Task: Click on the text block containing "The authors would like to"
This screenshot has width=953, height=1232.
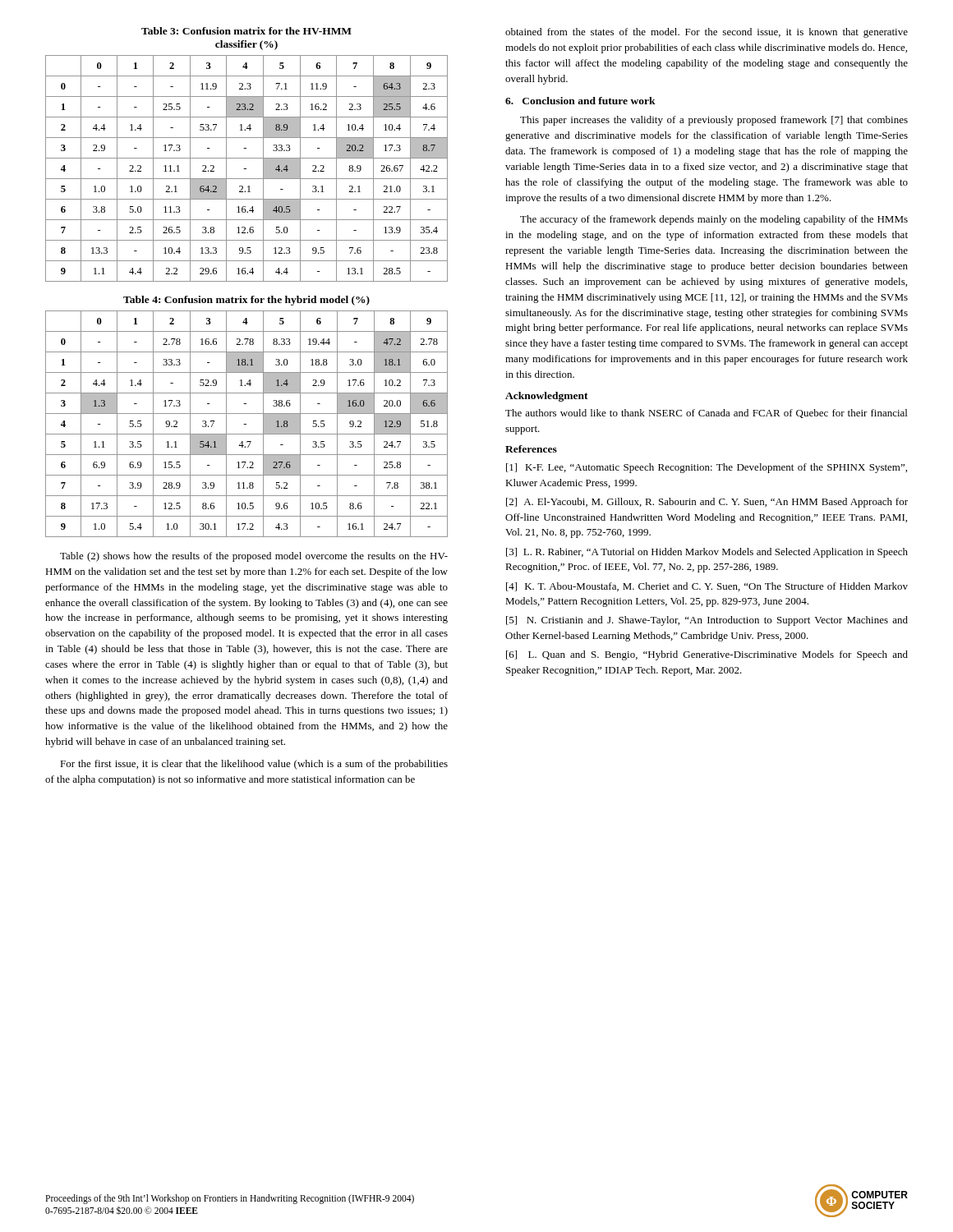Action: coord(707,420)
